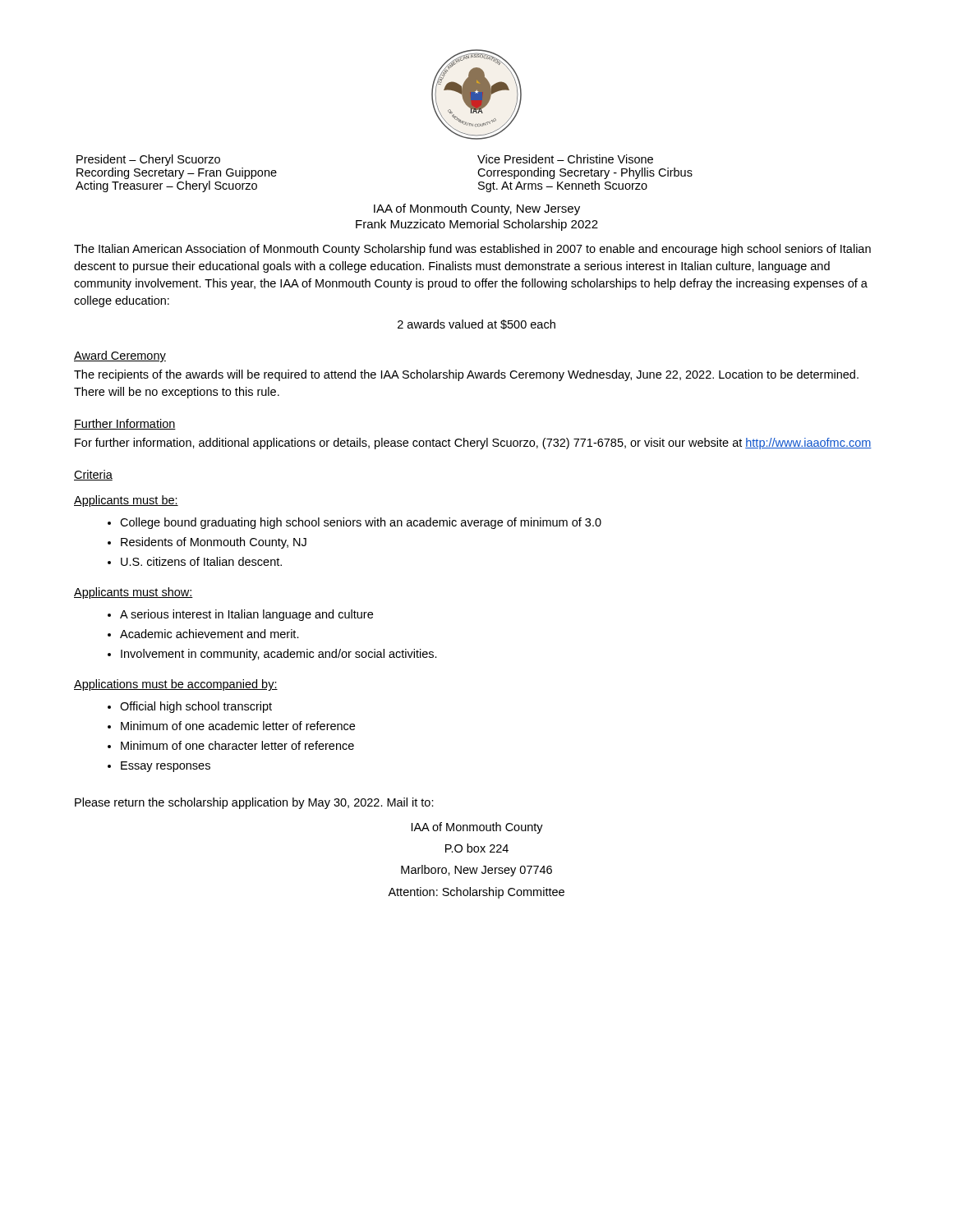Point to "Recording Secretary – Fran Guippone"

176,172
